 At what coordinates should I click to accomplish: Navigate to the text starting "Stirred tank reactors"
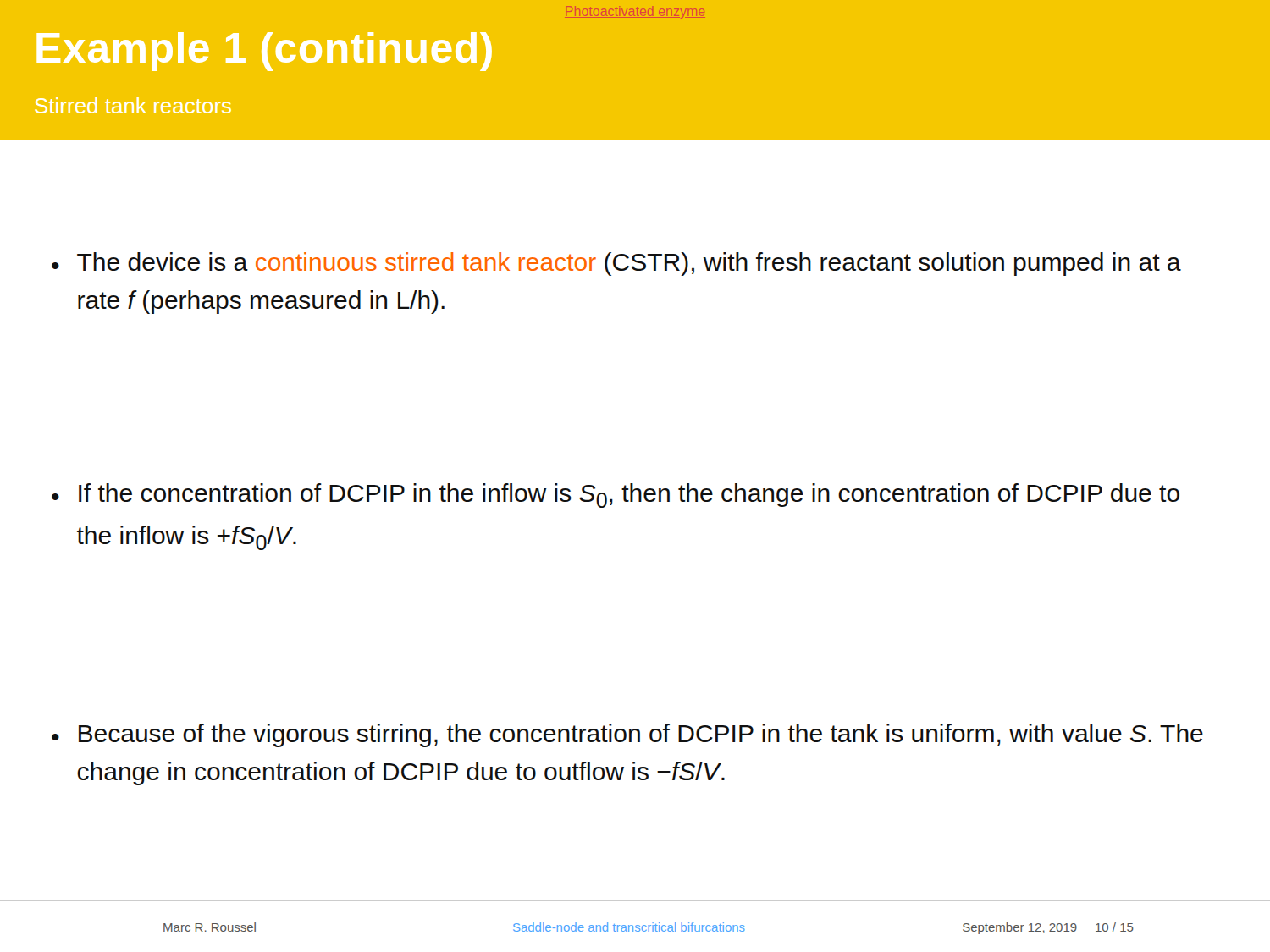point(133,106)
